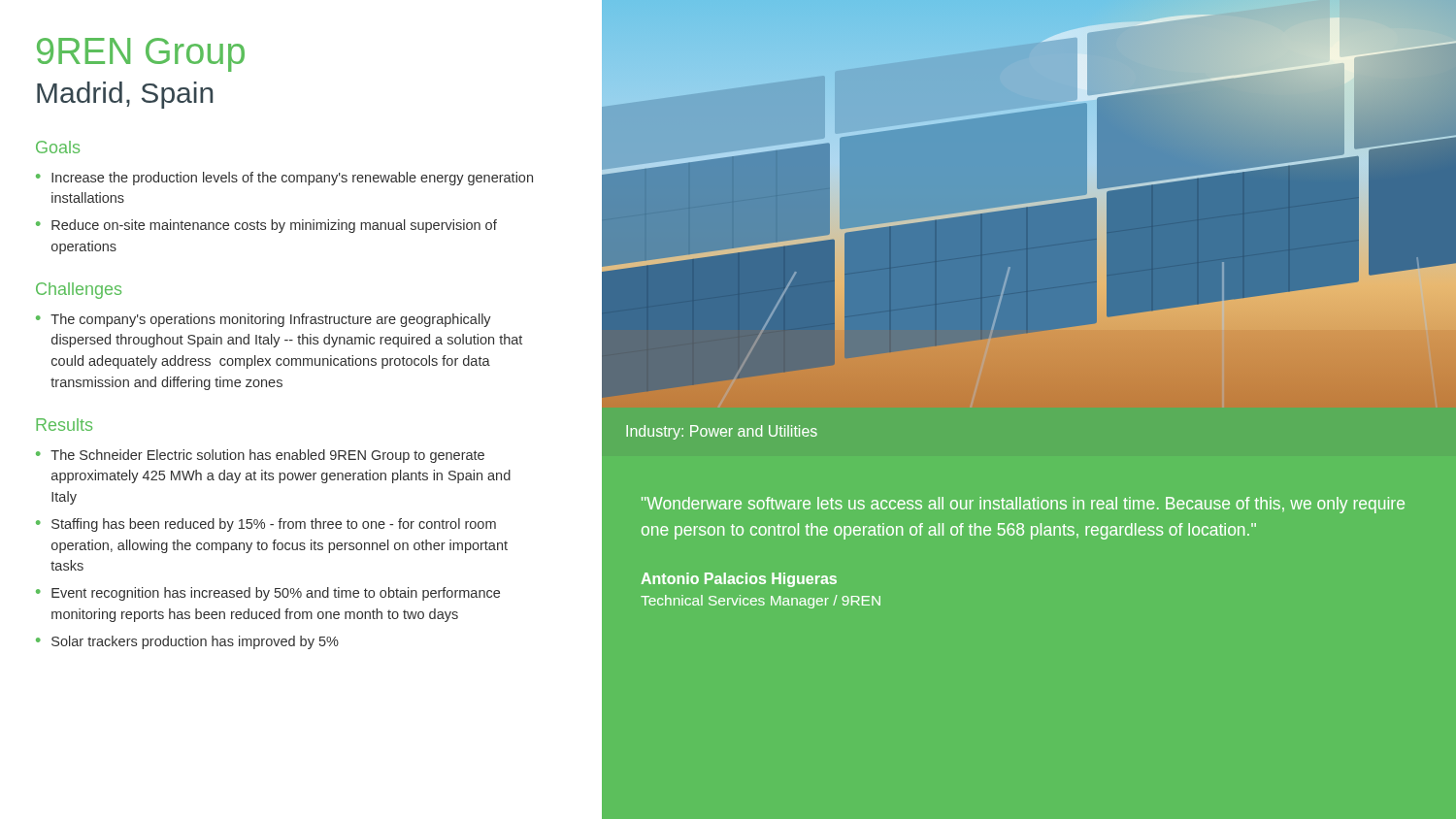This screenshot has width=1456, height=819.
Task: Select the list item containing "• Event recognition"
Action: [286, 604]
